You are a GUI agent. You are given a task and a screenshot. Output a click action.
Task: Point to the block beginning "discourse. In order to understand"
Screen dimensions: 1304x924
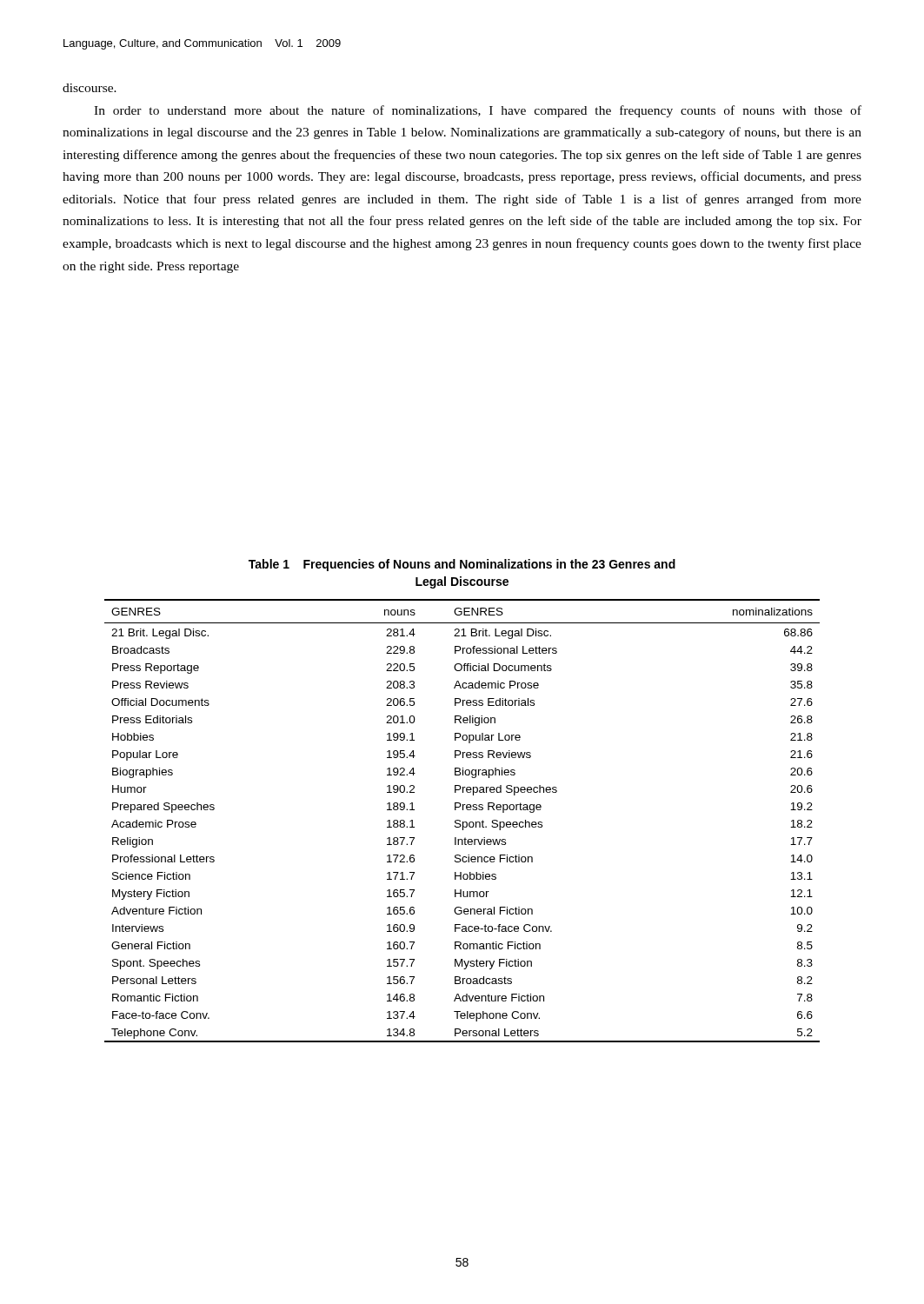[x=462, y=176]
